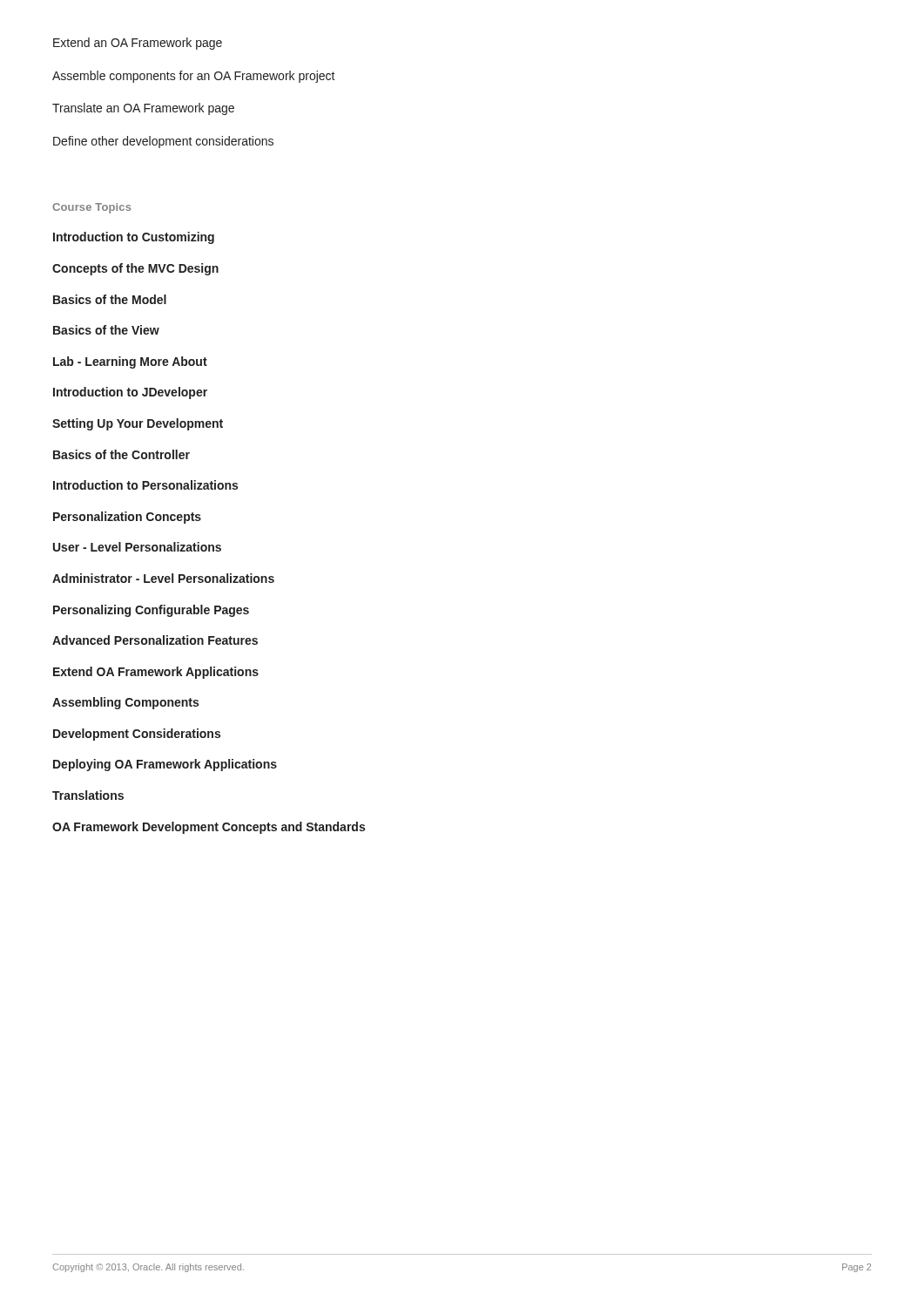Select the text starting "Setting Up Your Development"
Screen dimensions: 1307x924
click(138, 423)
